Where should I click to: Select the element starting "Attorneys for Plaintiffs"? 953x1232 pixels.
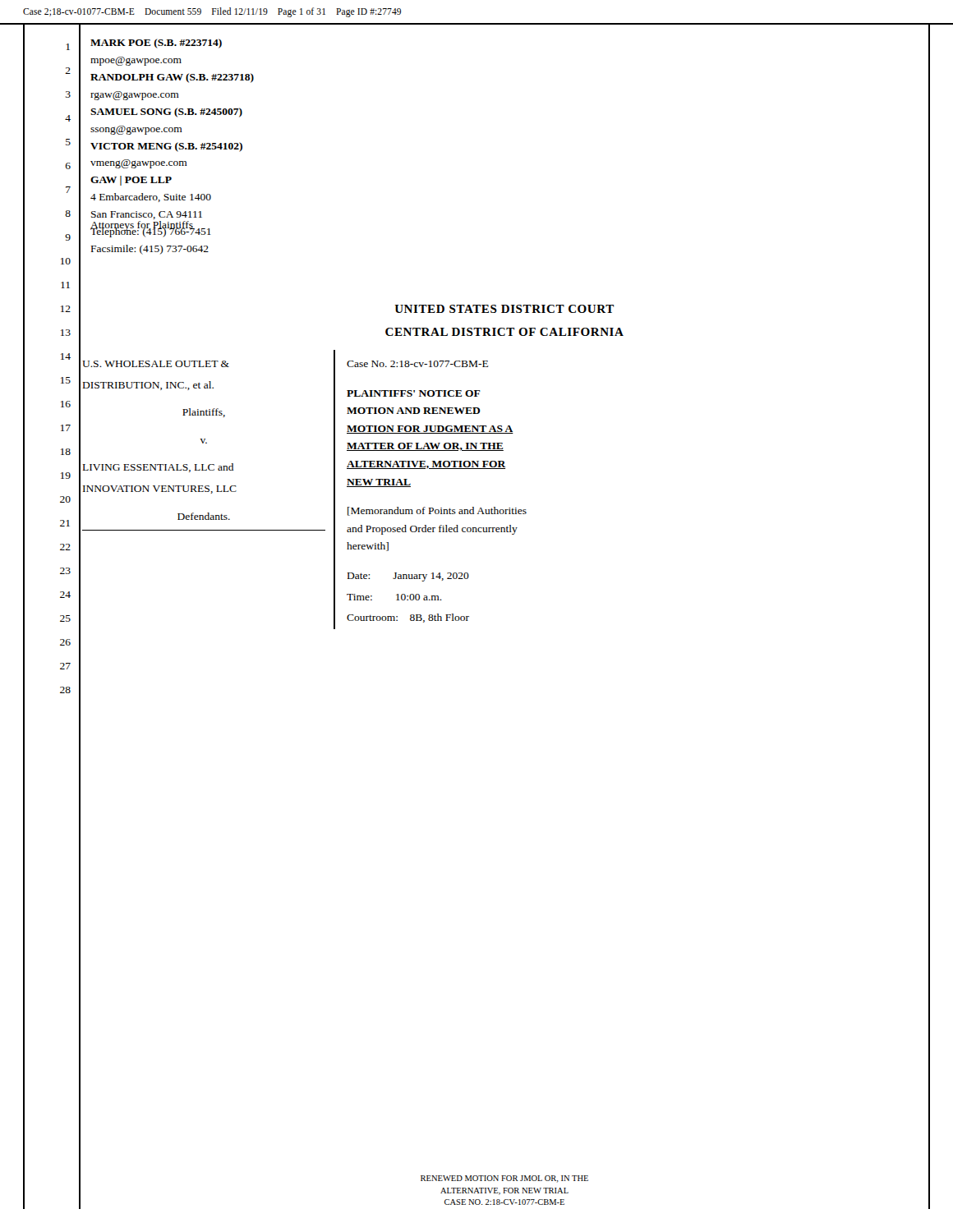click(x=142, y=225)
